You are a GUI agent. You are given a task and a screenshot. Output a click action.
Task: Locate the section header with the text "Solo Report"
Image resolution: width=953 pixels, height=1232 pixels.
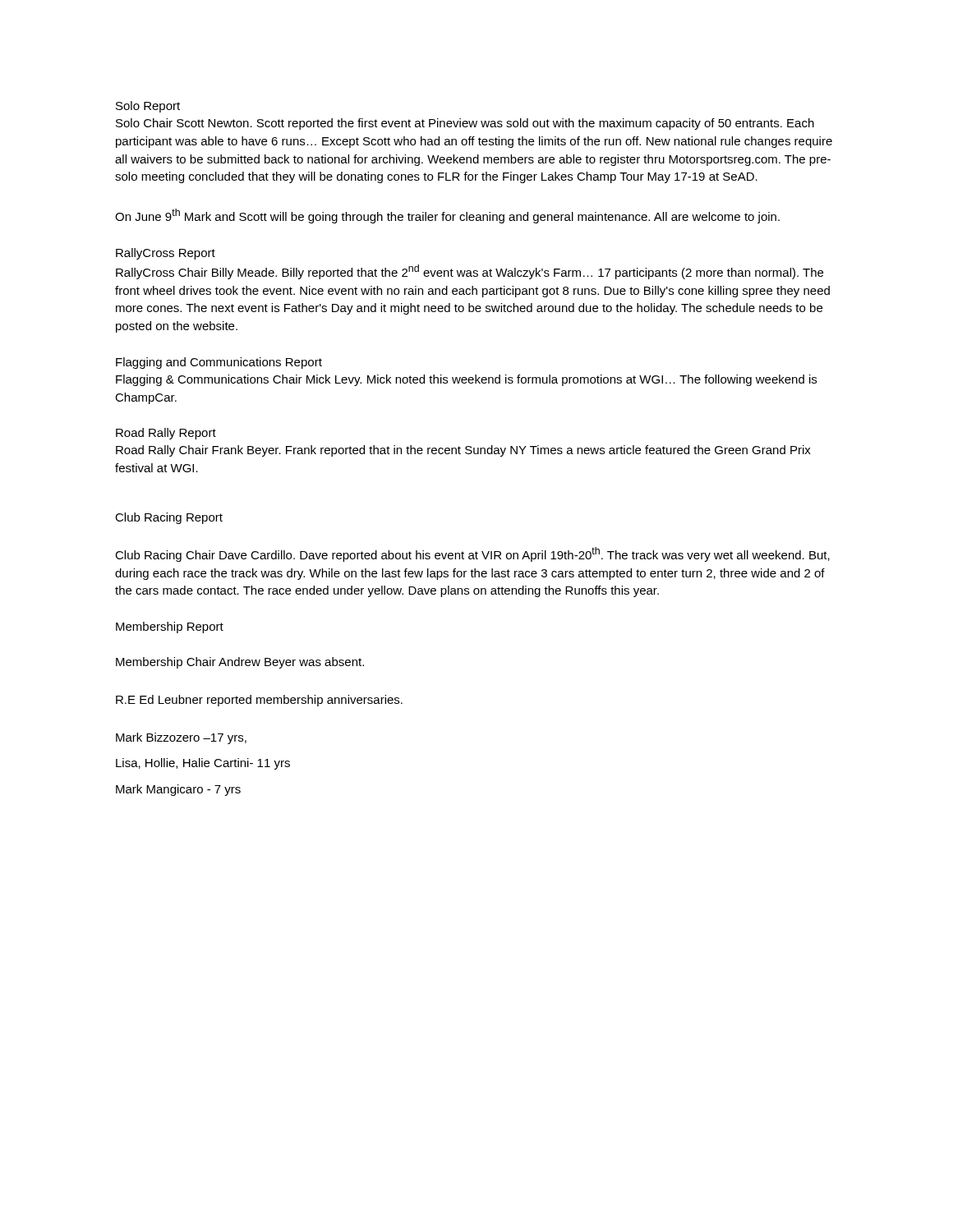[148, 106]
